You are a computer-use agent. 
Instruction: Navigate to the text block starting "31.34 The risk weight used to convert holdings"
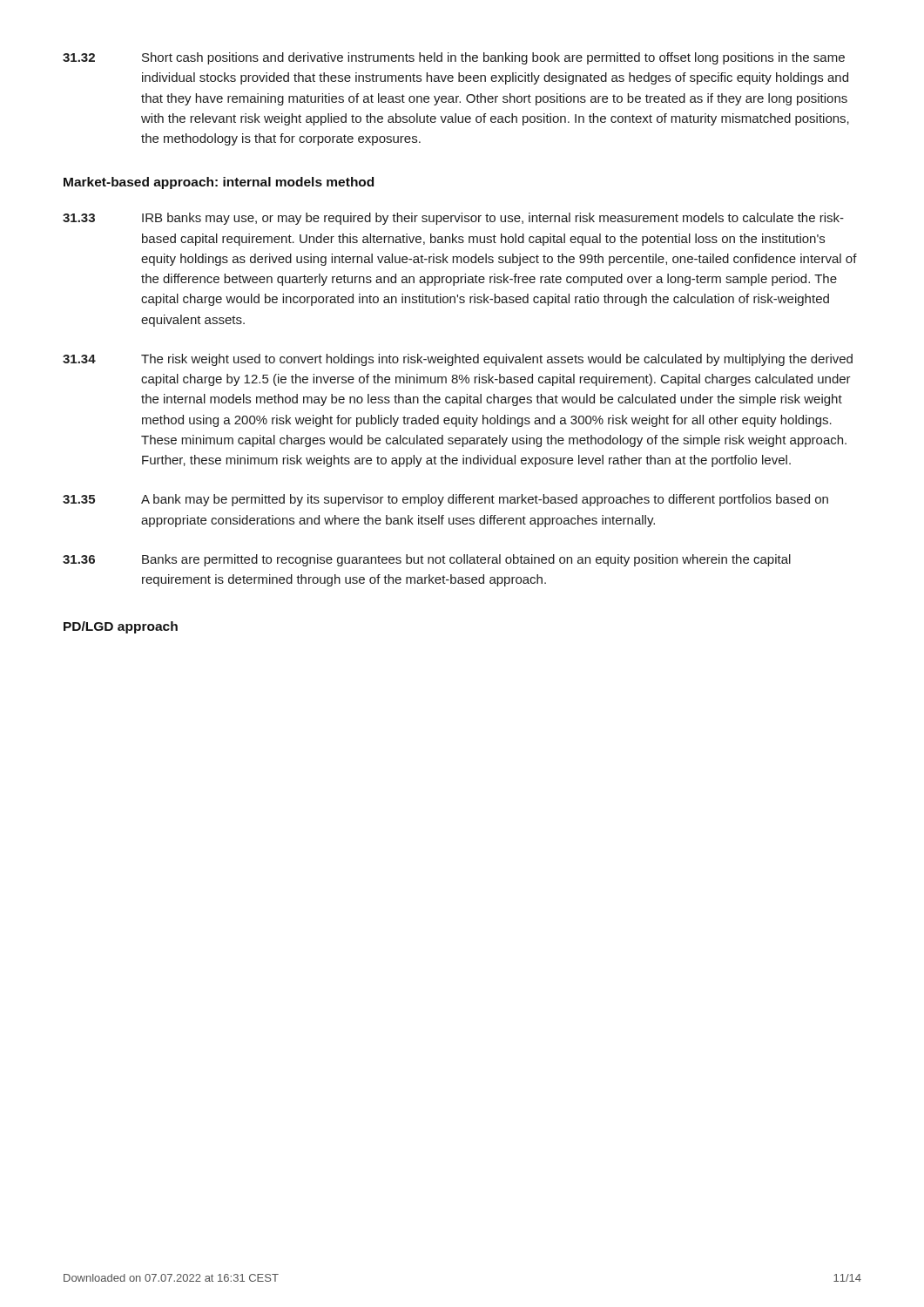[462, 409]
